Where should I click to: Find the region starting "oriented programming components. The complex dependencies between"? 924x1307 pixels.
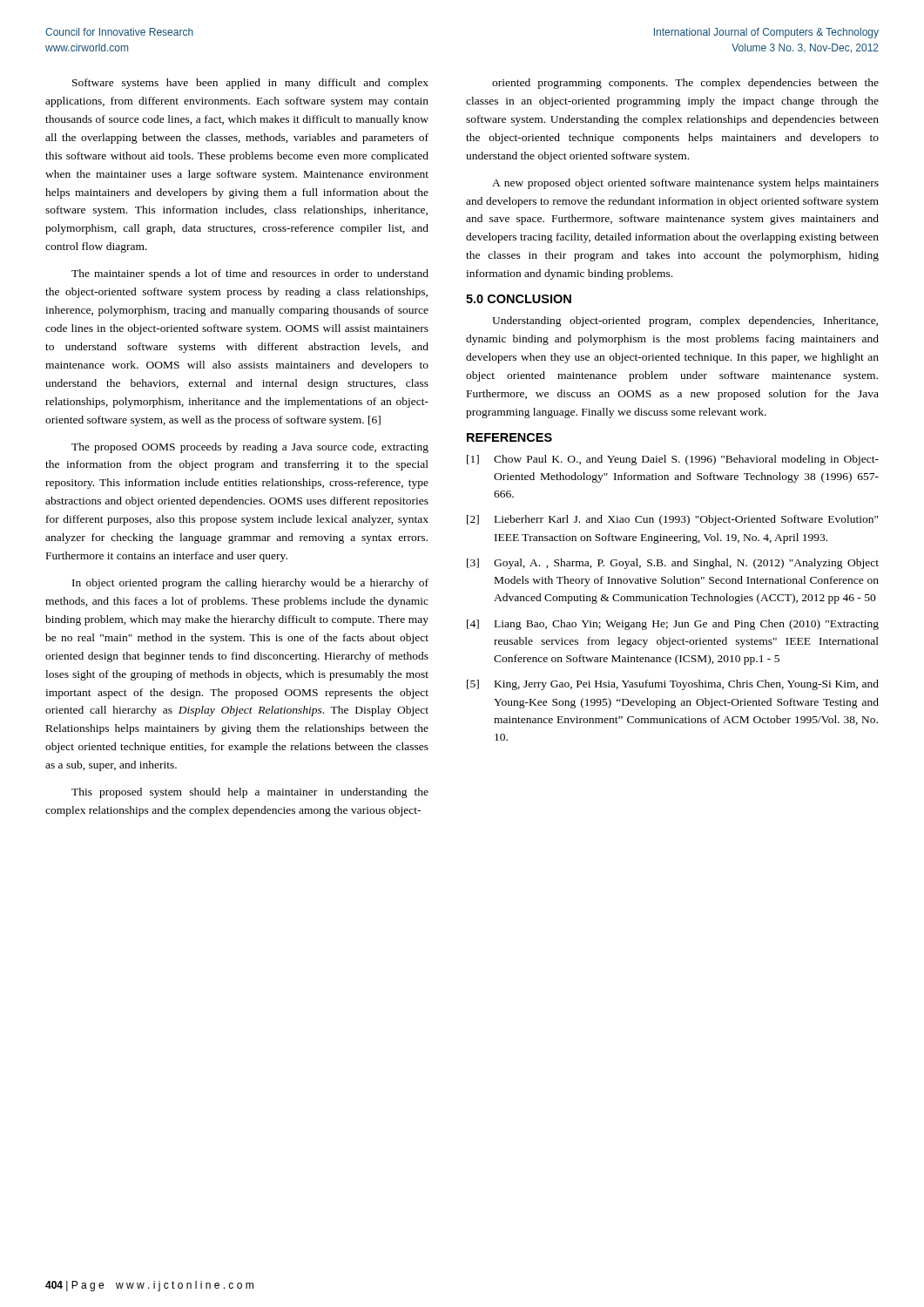point(672,120)
